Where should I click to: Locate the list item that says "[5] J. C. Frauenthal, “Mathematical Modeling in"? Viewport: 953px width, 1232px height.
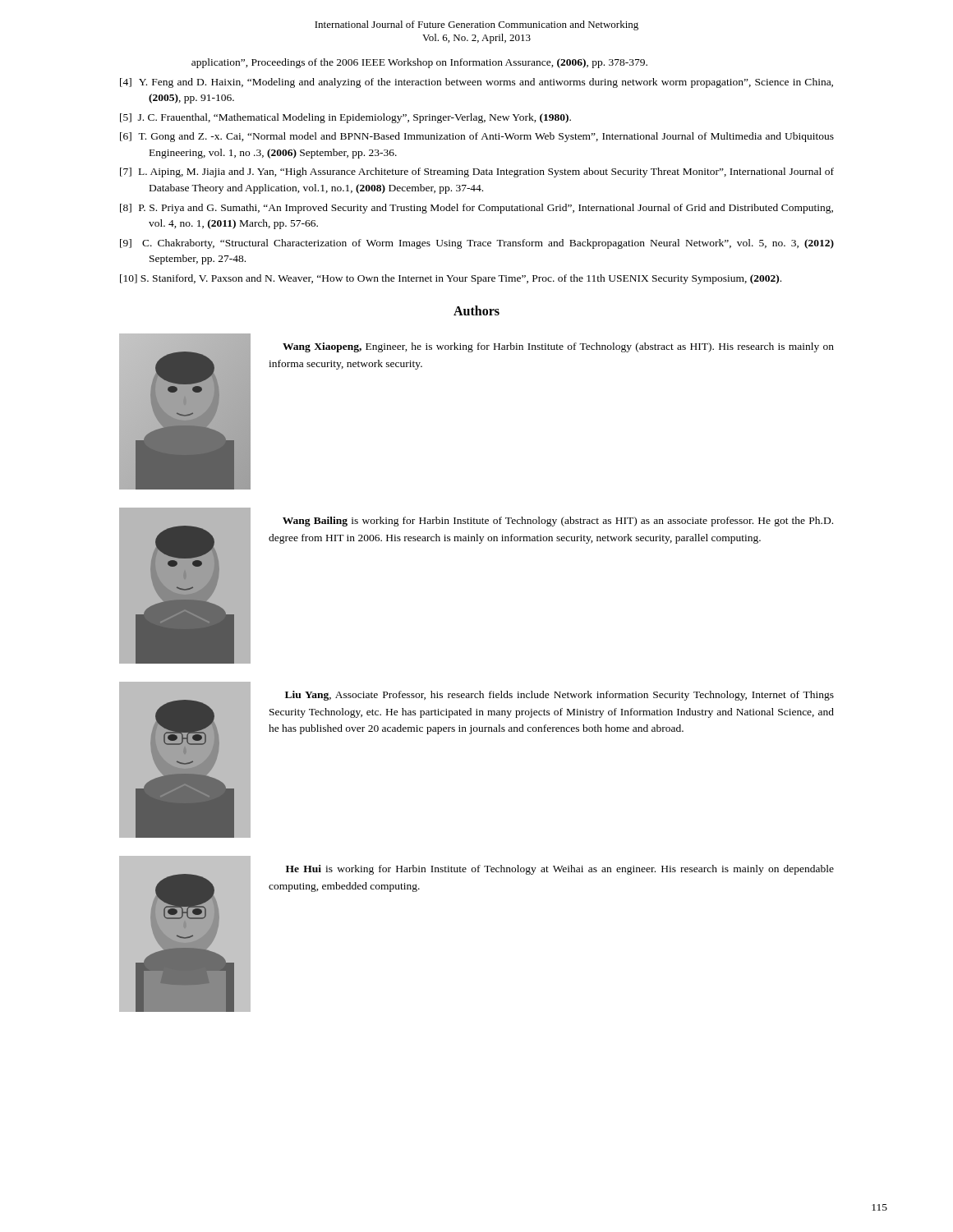pyautogui.click(x=345, y=117)
